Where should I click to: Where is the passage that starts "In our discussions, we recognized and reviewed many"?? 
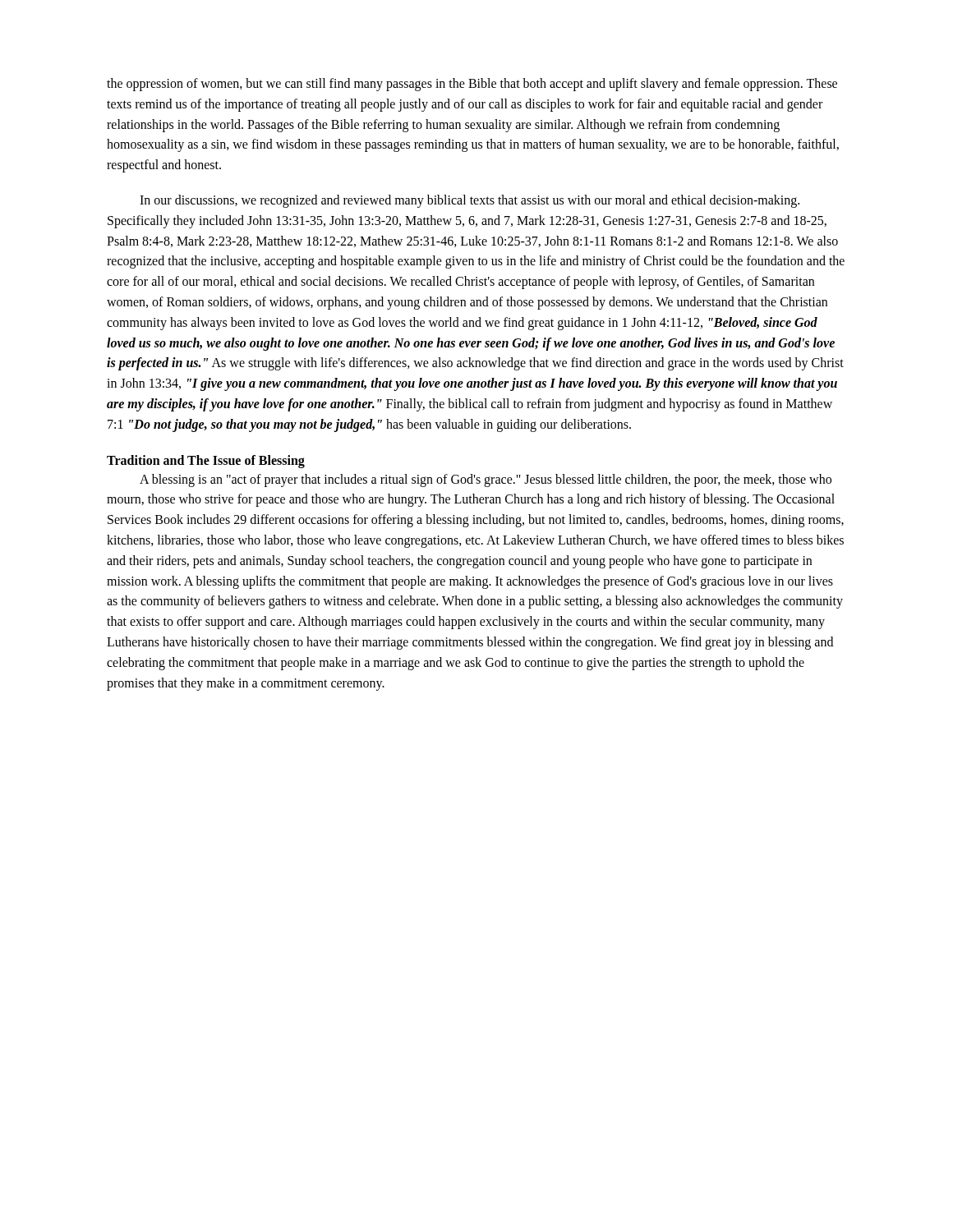(x=476, y=312)
